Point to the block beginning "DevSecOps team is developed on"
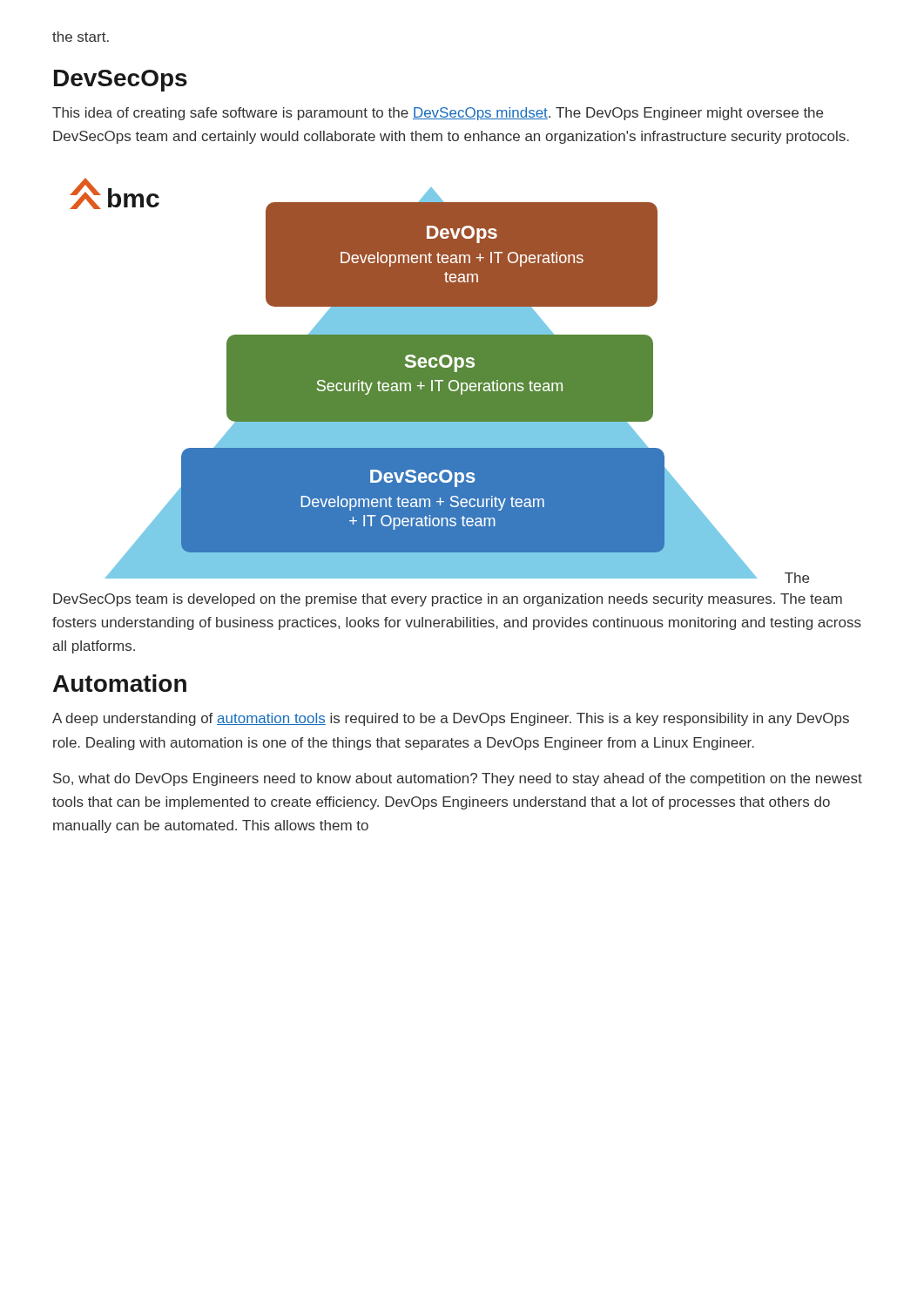 coord(457,623)
